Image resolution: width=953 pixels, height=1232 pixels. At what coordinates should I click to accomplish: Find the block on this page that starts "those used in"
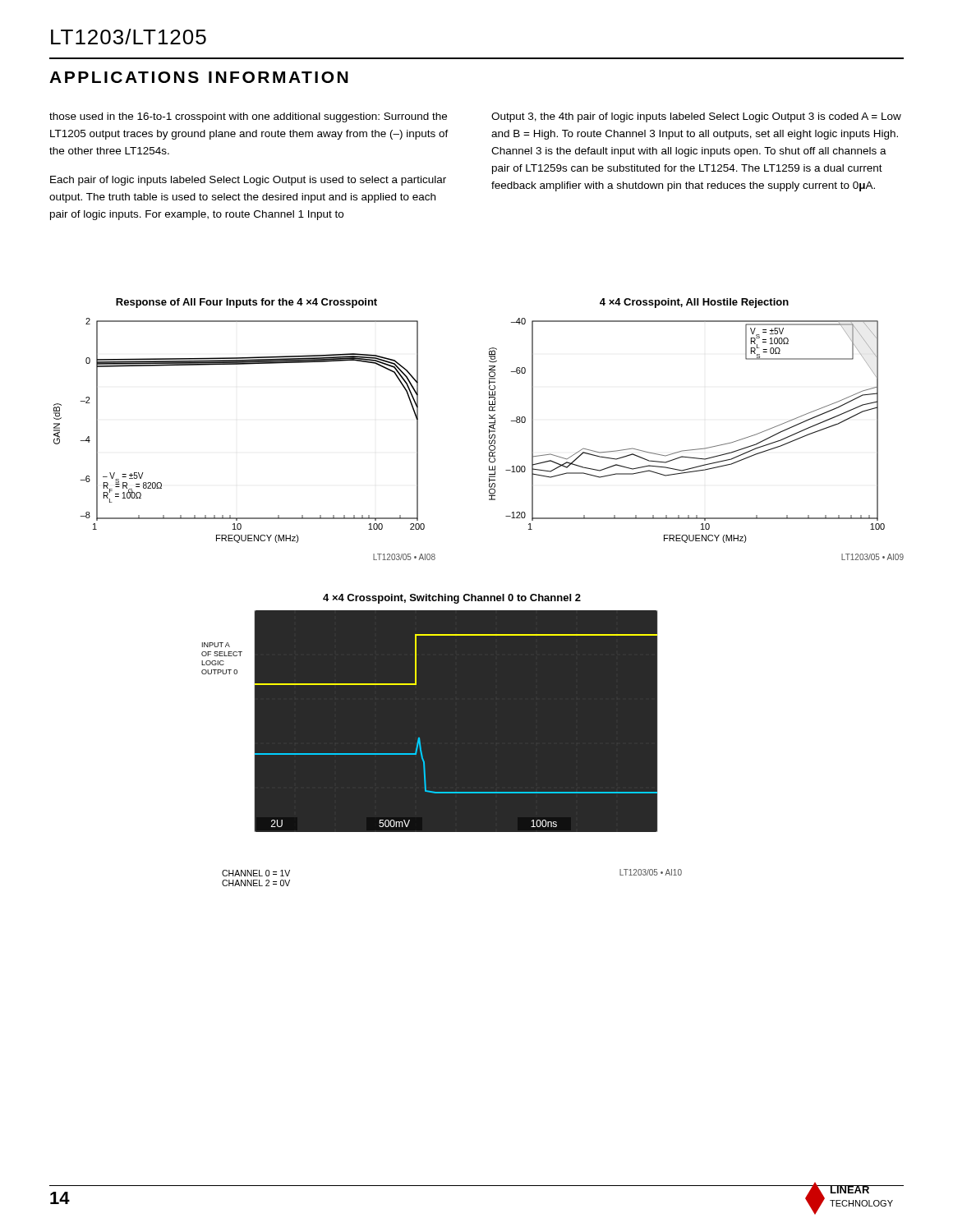pos(249,133)
